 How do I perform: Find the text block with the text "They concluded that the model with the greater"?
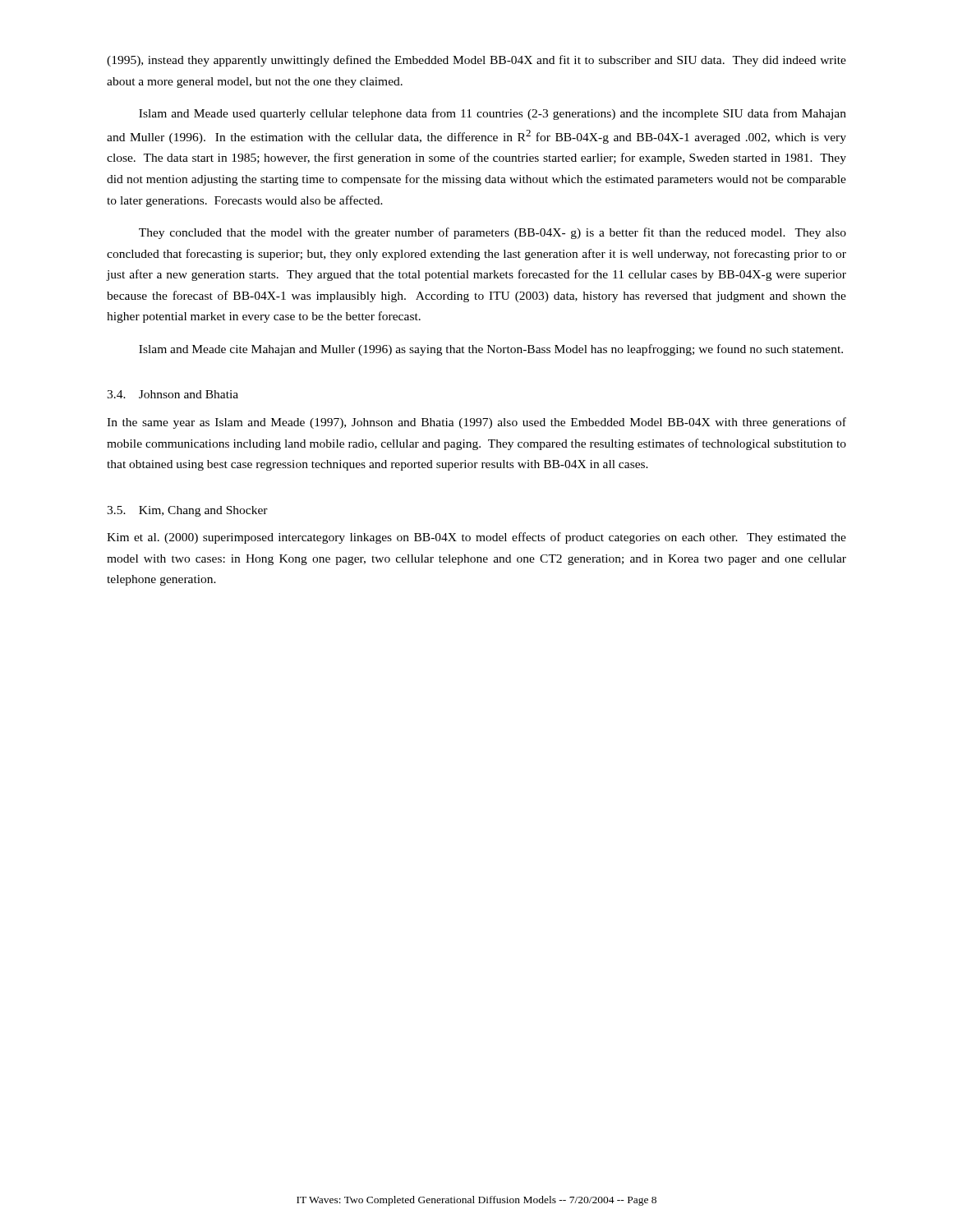tap(476, 274)
